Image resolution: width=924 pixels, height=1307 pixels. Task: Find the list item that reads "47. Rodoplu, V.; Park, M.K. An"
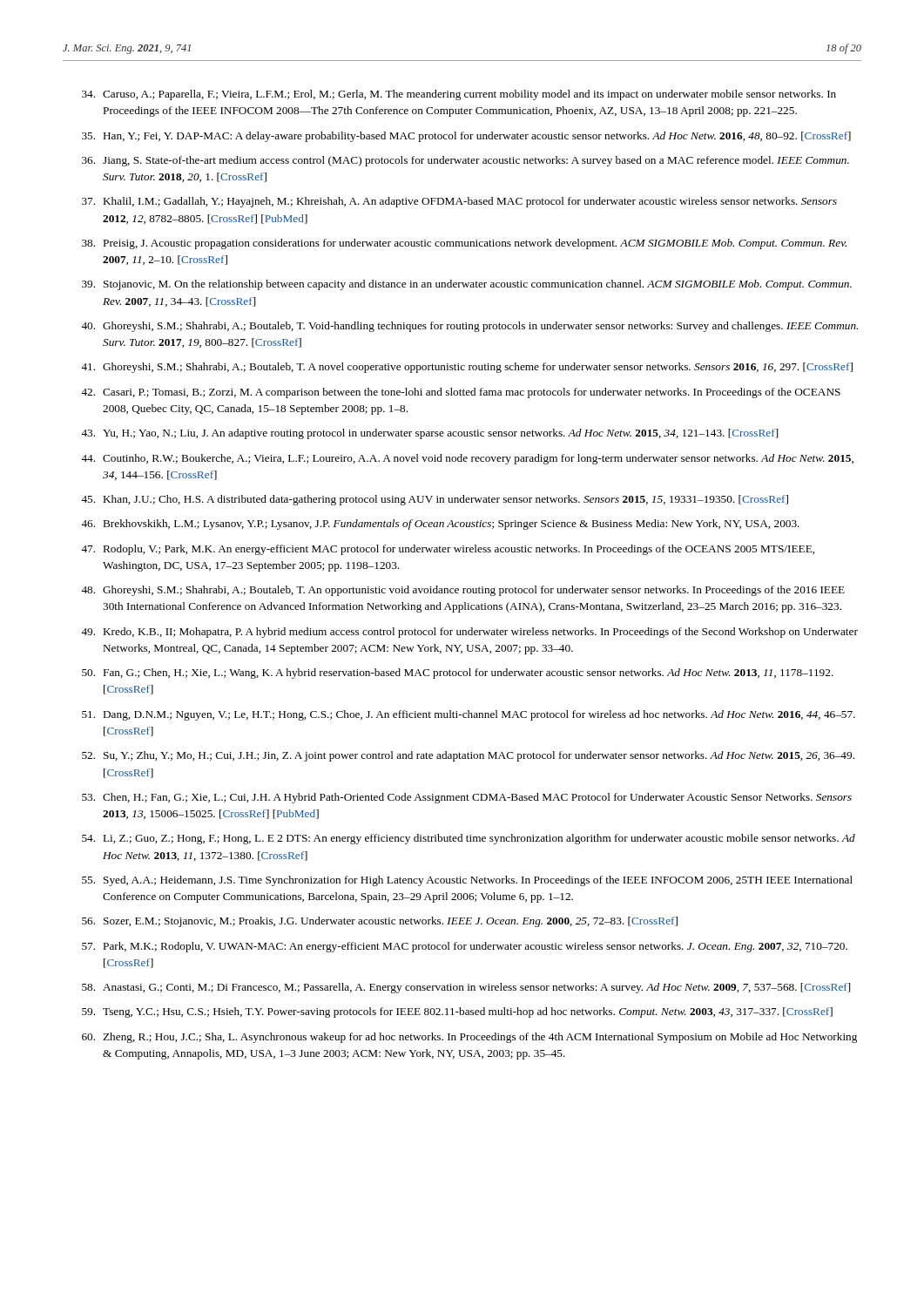click(x=462, y=557)
